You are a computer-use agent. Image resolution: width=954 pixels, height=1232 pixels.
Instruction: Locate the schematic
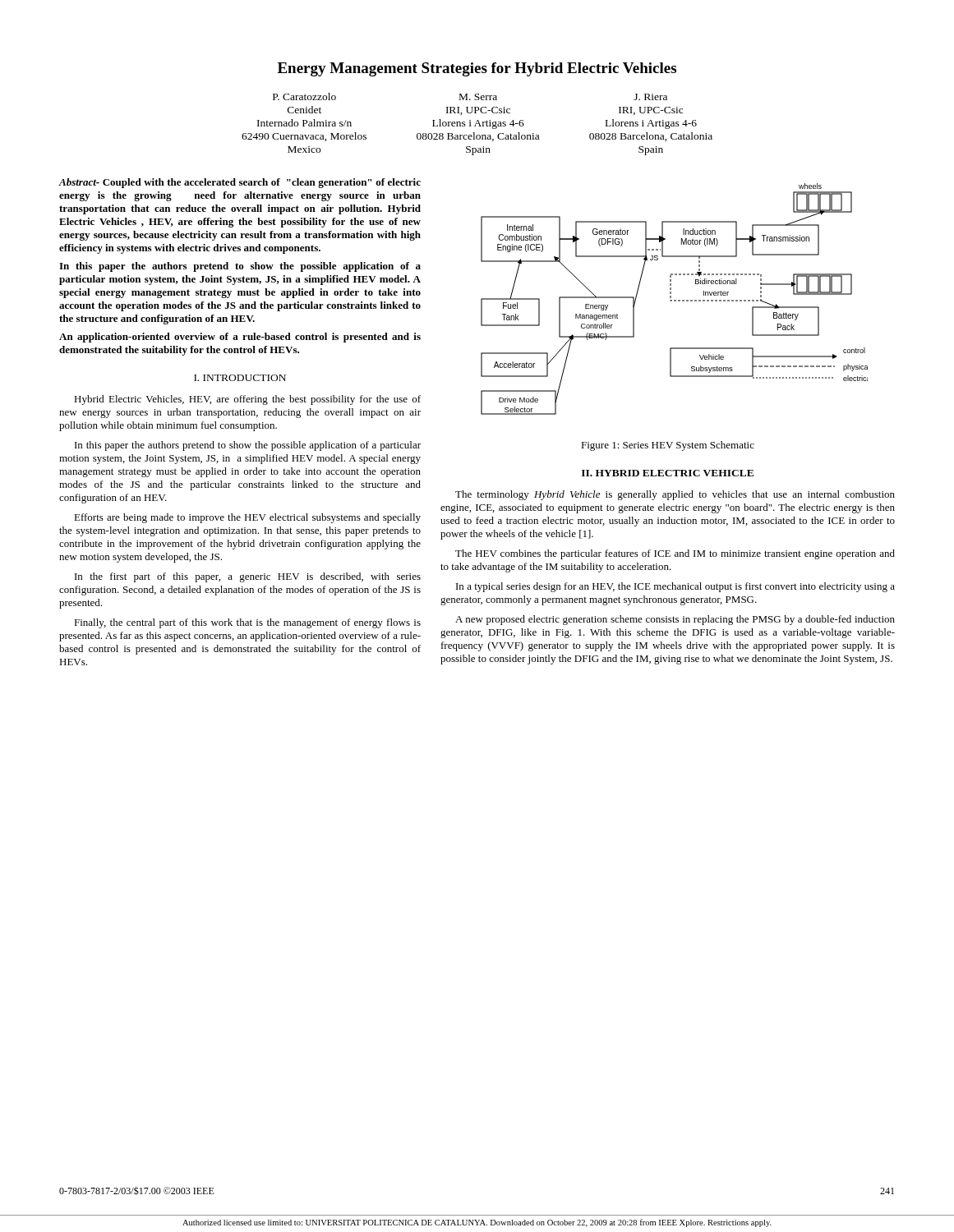pyautogui.click(x=668, y=305)
